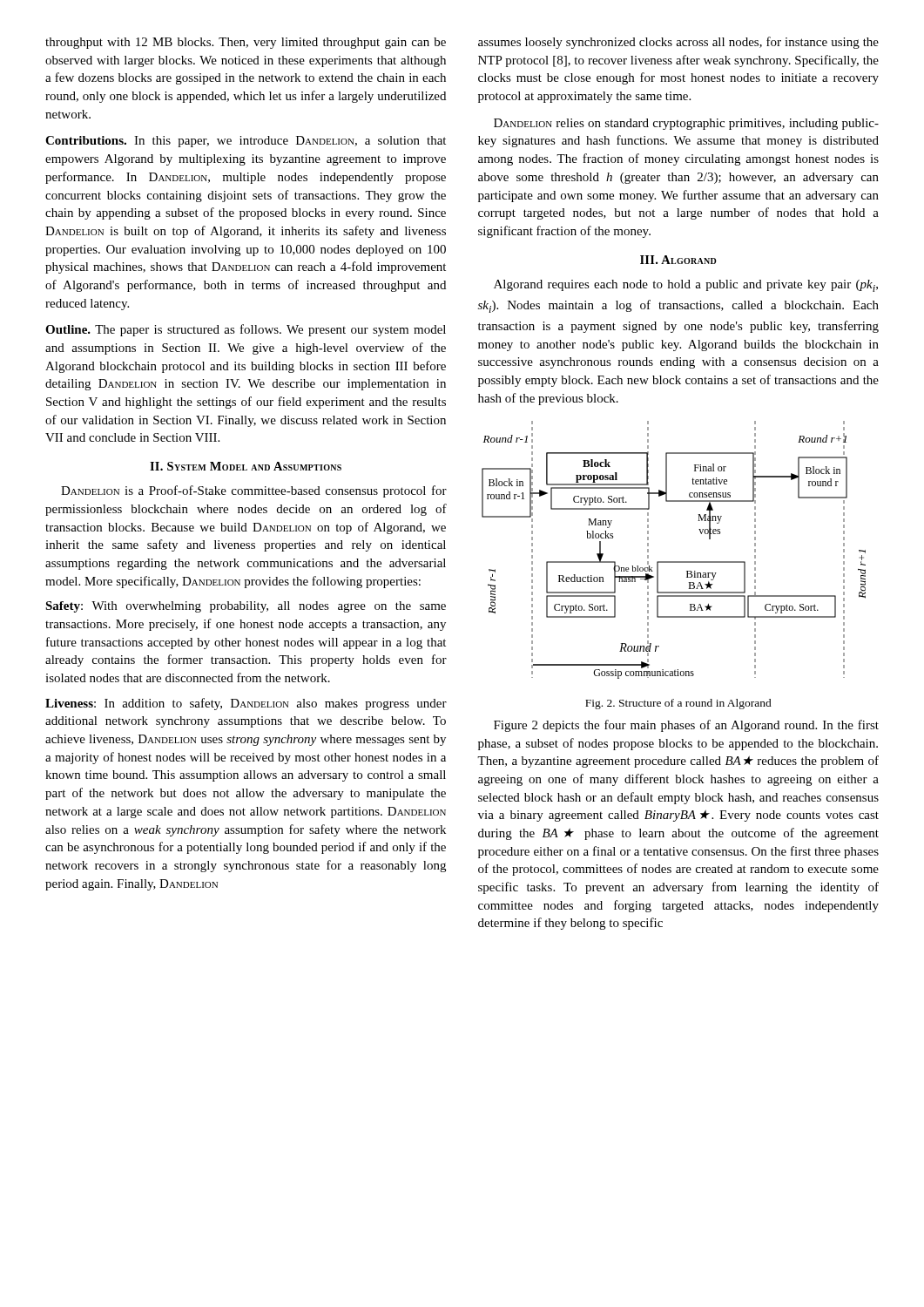Locate the block of text that opens with "throughput with 12 MB"
This screenshot has height=1307, width=924.
click(246, 78)
